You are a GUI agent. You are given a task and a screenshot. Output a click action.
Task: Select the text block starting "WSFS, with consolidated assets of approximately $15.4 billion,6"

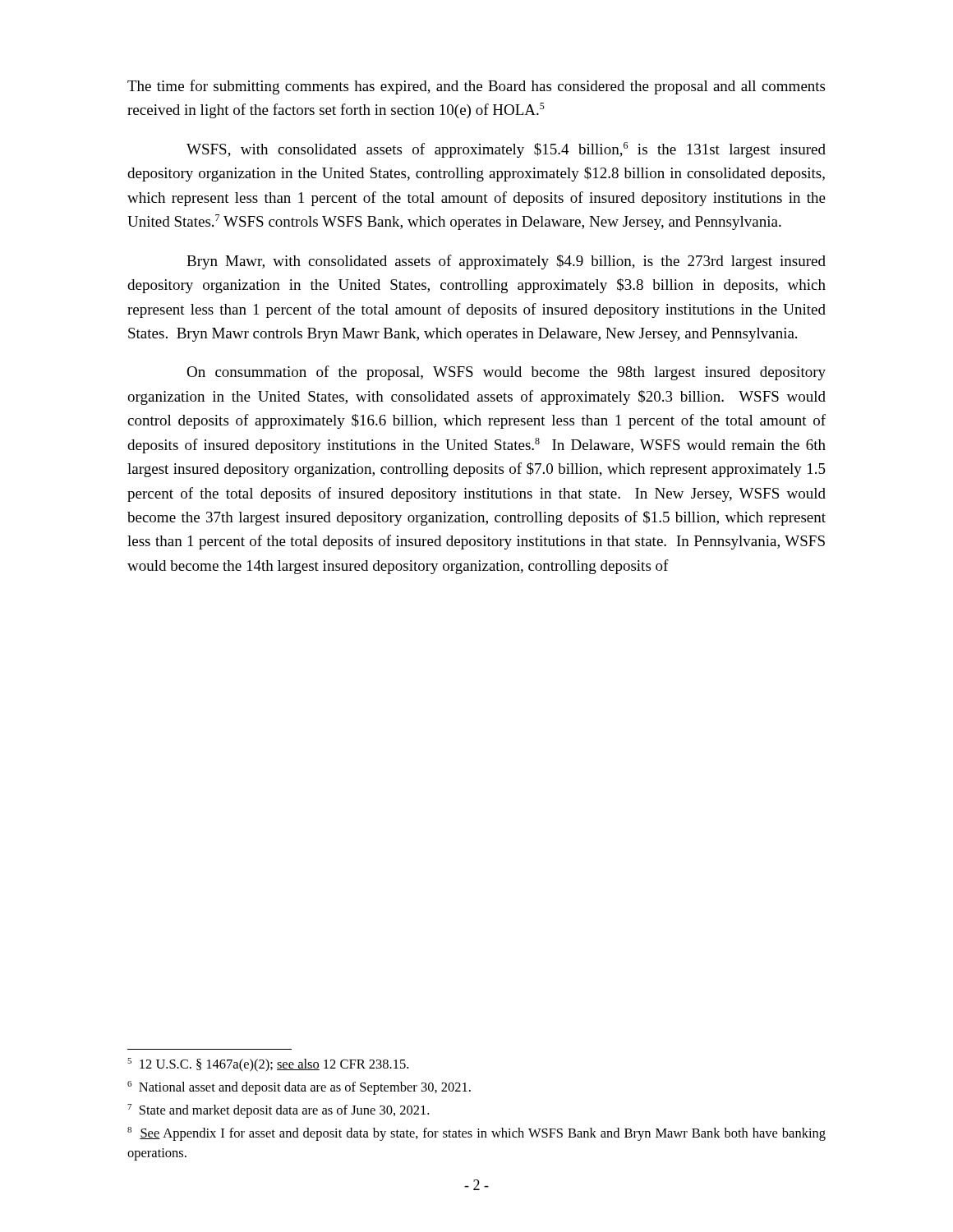(x=476, y=185)
